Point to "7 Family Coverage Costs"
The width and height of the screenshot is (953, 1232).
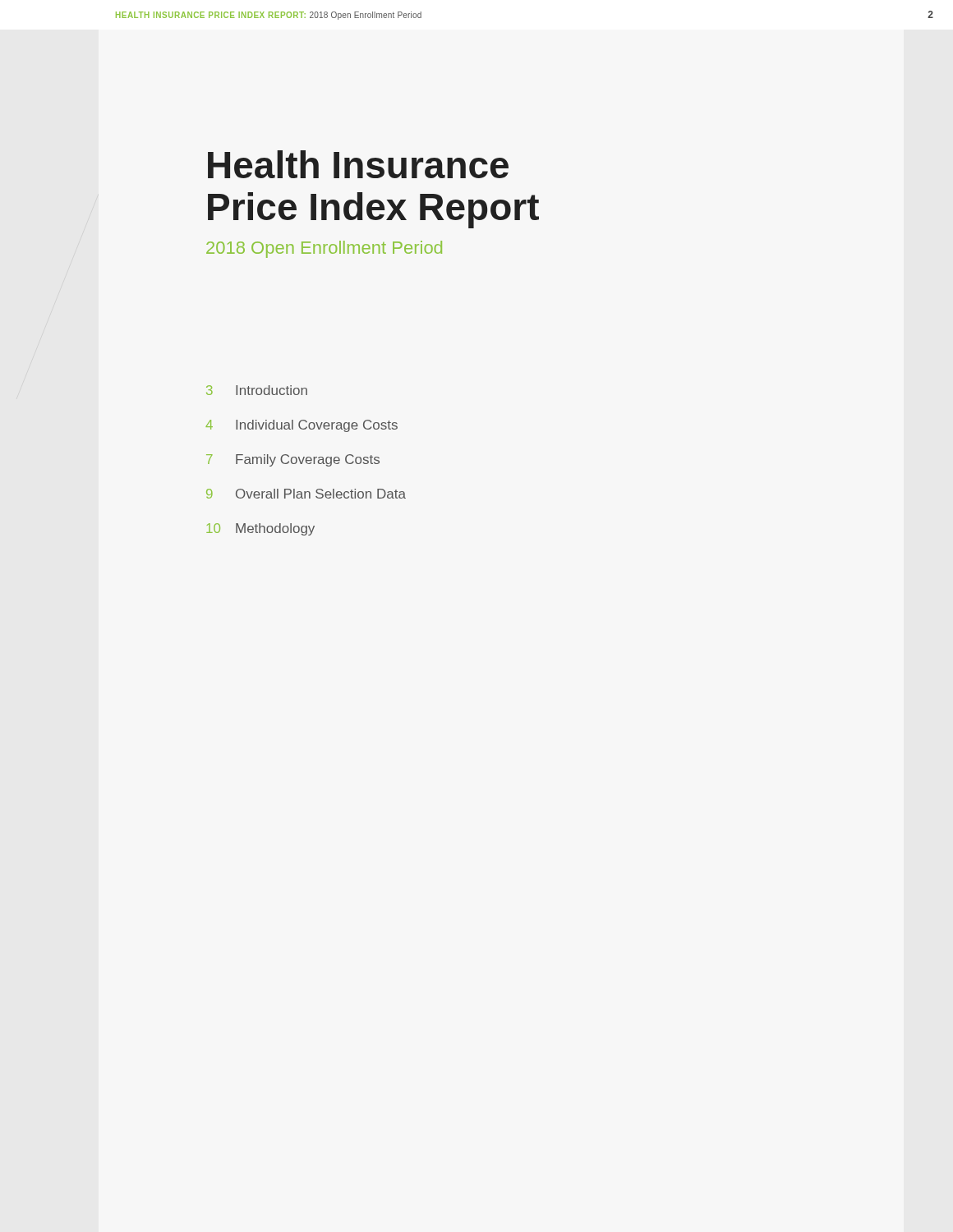[293, 460]
